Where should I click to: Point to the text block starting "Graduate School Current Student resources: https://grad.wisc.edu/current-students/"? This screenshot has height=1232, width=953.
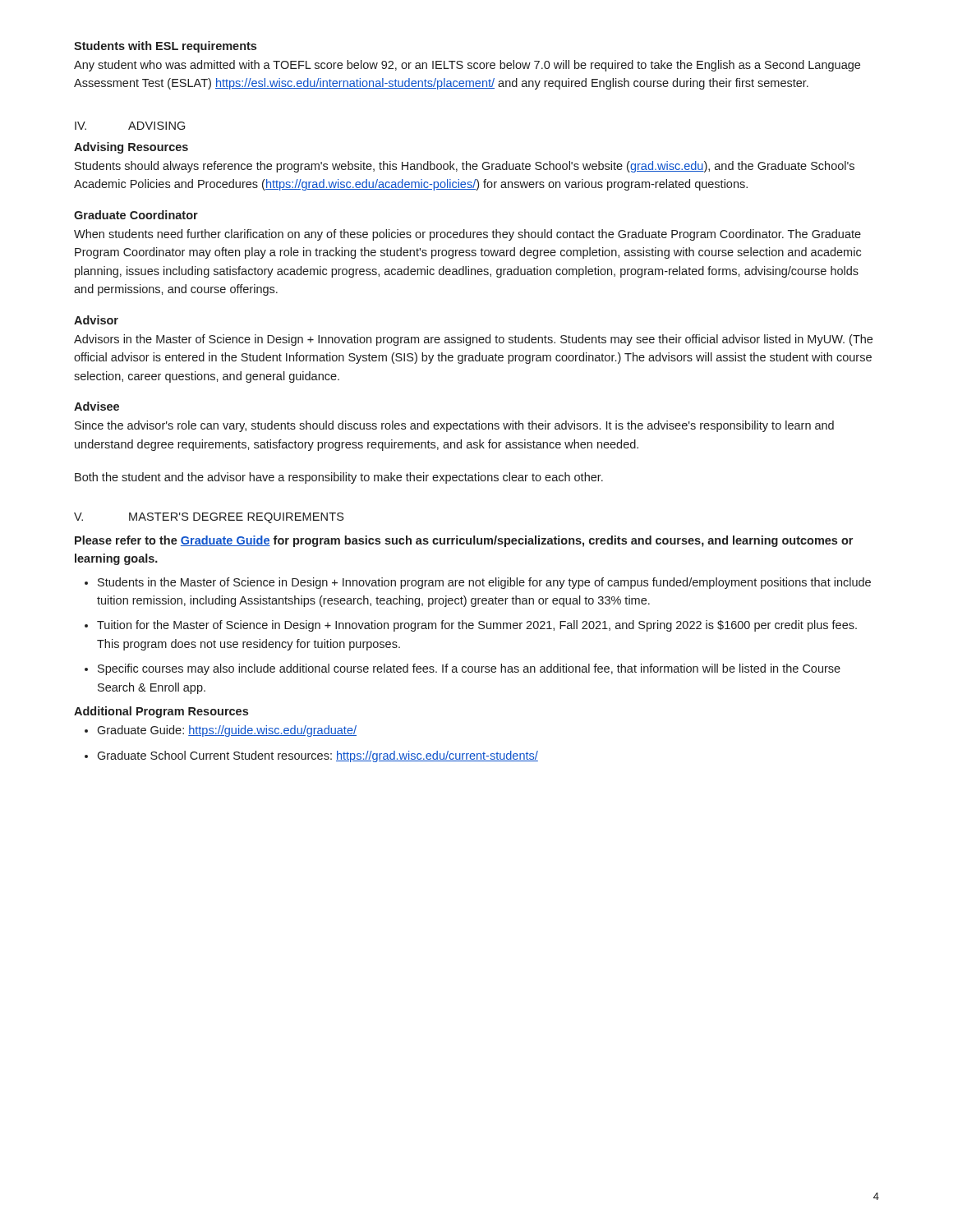317,755
